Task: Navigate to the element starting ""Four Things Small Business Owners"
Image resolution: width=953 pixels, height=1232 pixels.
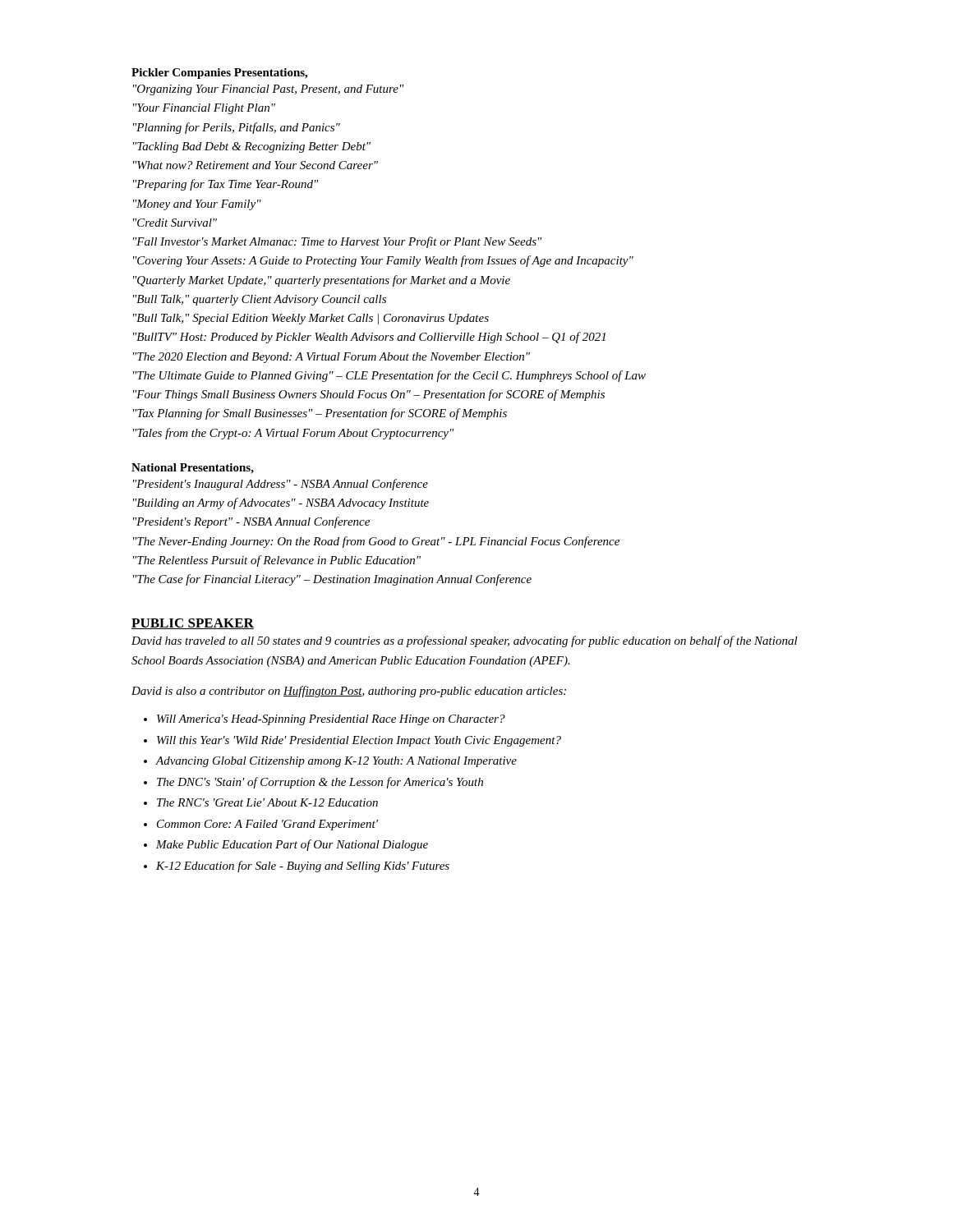Action: pyautogui.click(x=368, y=394)
